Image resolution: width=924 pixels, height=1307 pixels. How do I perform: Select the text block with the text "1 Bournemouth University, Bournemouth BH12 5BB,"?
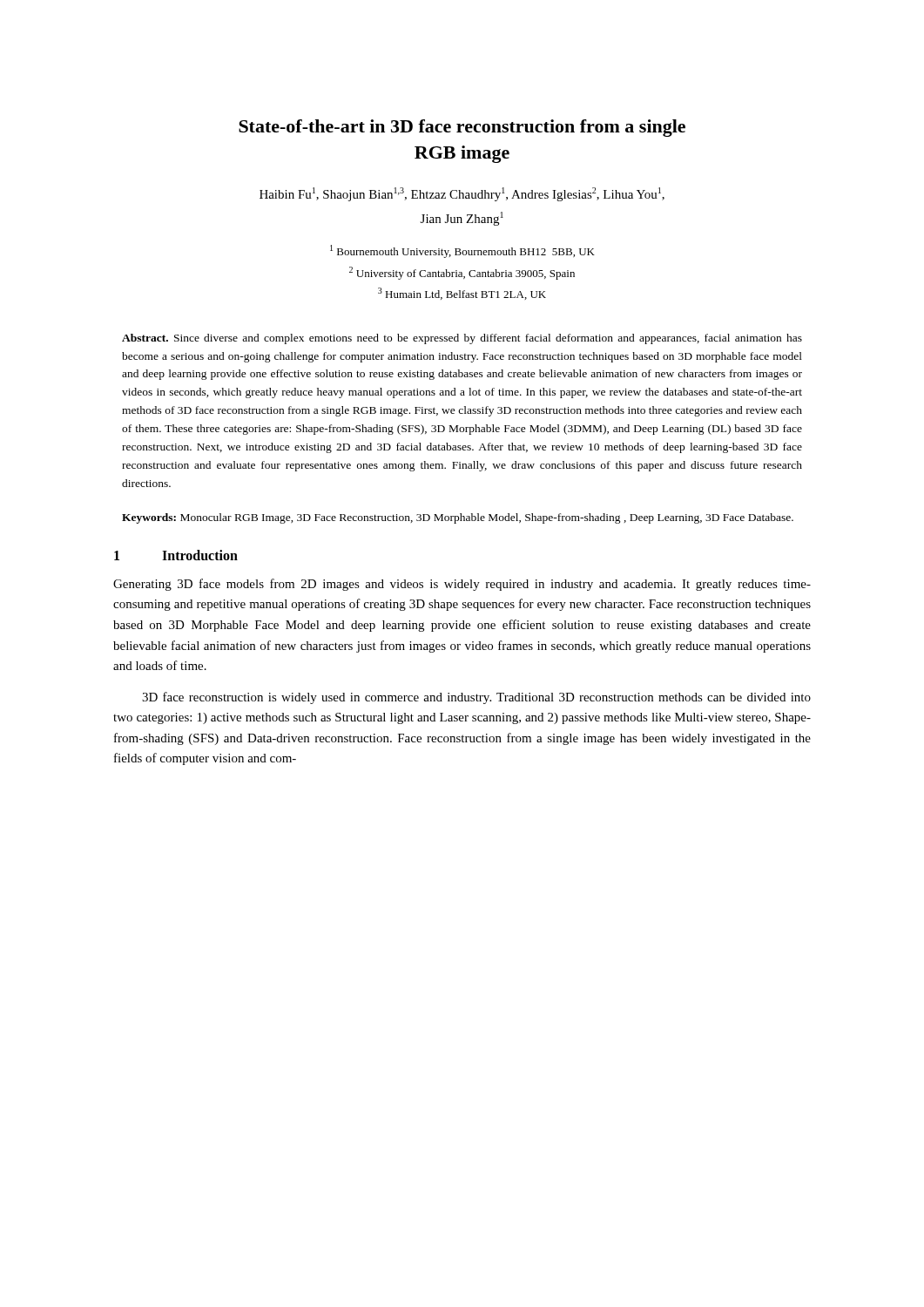click(462, 272)
